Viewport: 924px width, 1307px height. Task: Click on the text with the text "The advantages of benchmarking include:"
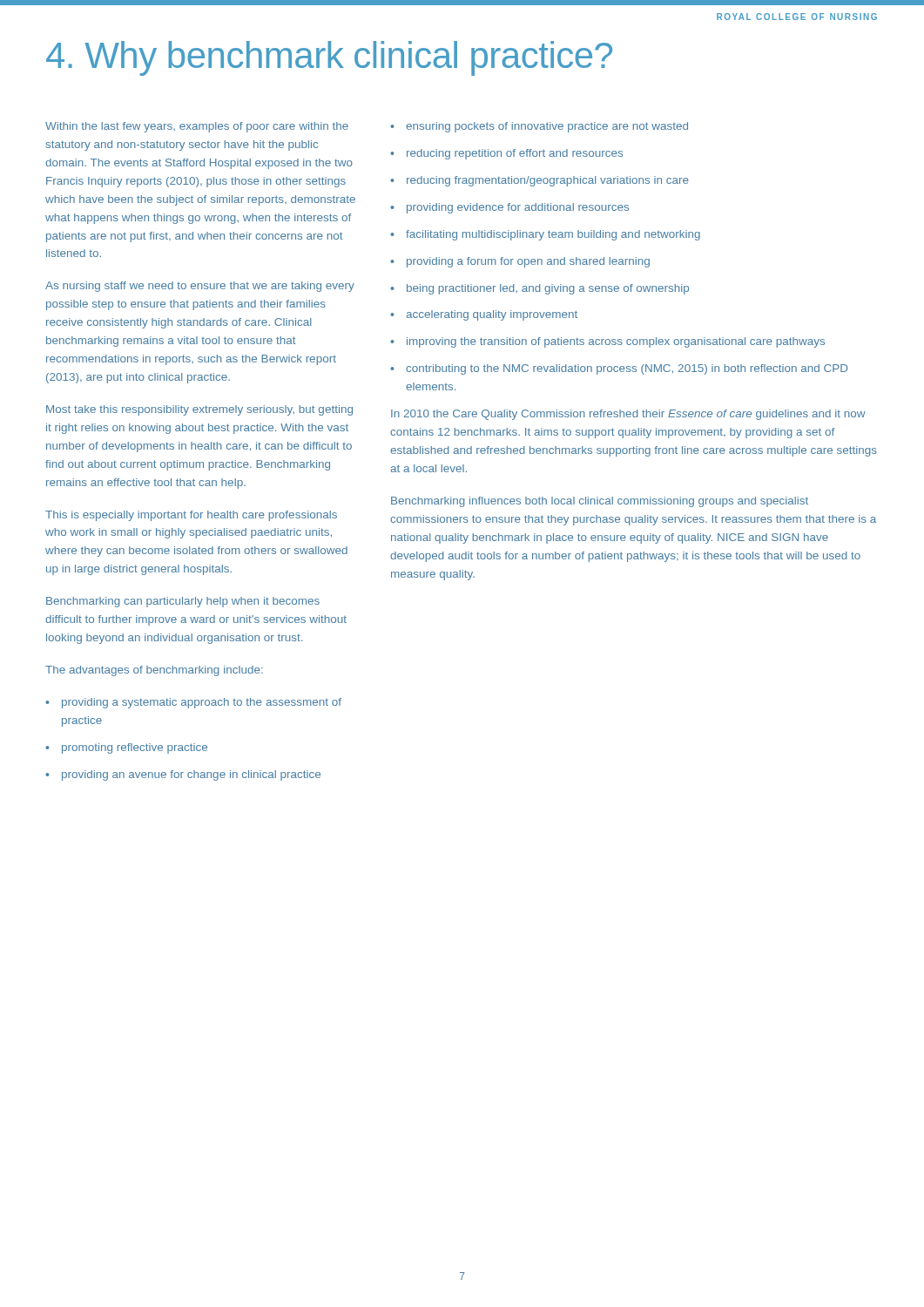tap(202, 670)
